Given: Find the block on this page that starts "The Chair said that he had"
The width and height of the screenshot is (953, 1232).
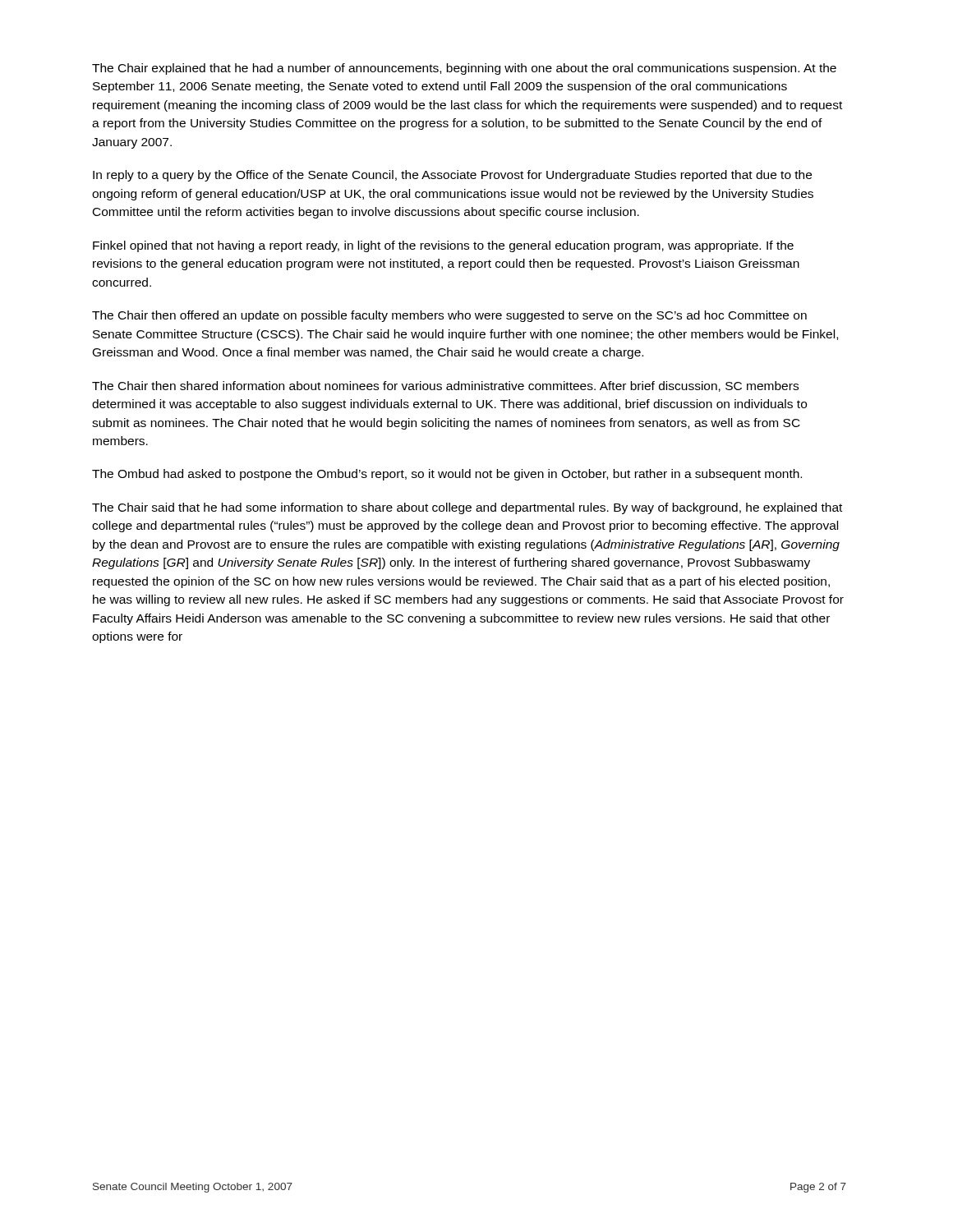Looking at the screenshot, I should click(468, 572).
